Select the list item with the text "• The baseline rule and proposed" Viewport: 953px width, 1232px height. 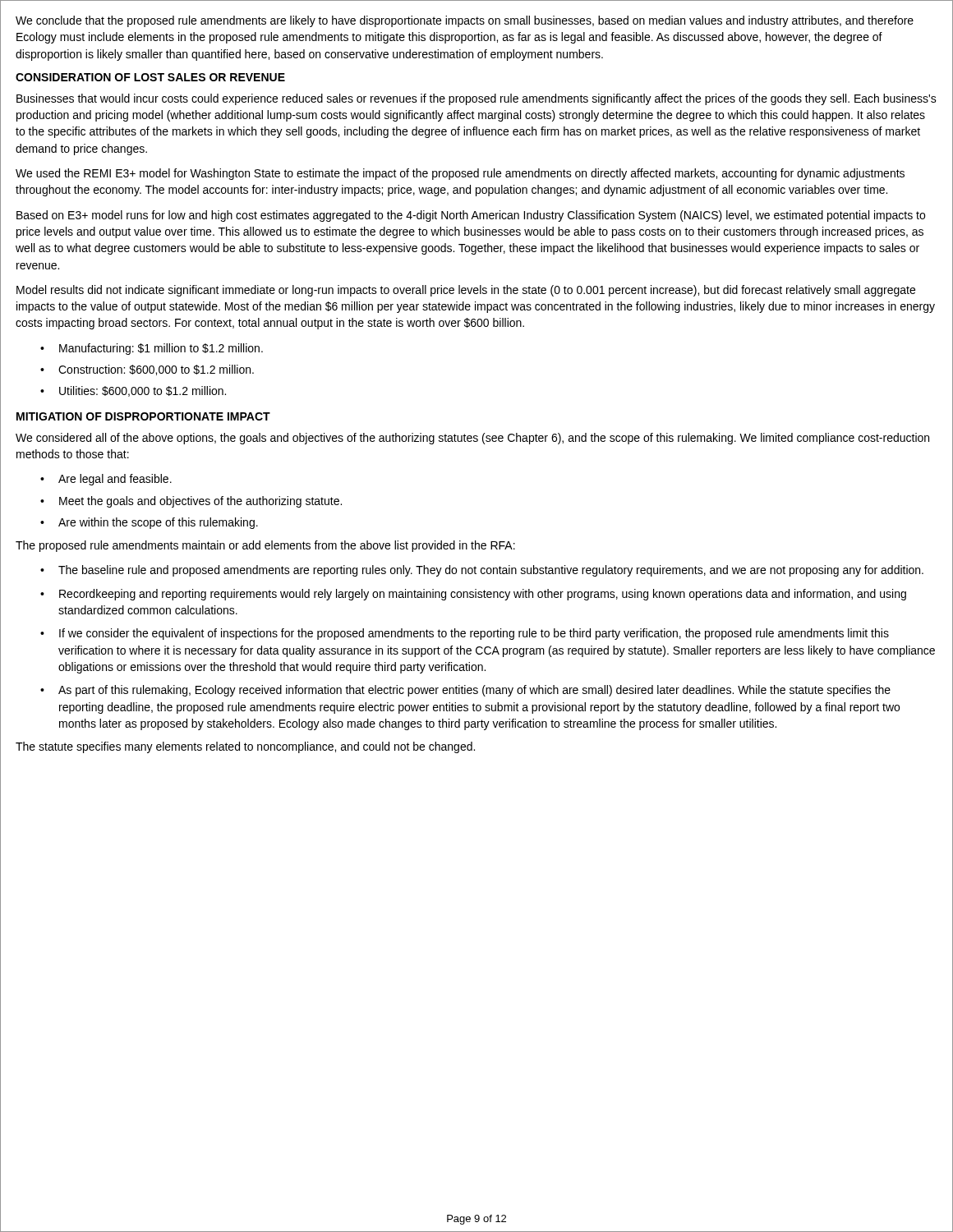point(482,570)
